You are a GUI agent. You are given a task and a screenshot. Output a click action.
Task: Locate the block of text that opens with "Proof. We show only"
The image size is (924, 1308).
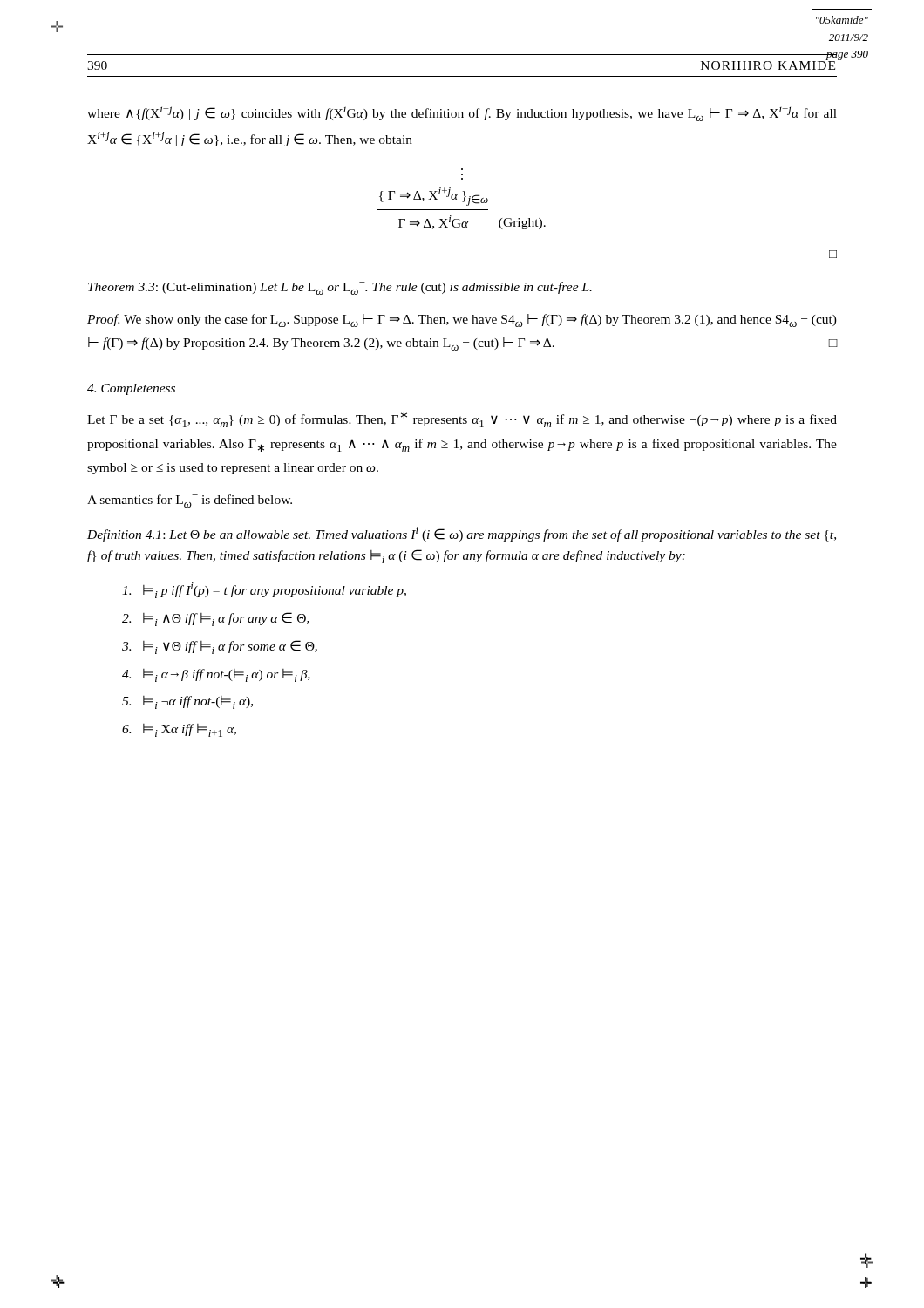(462, 332)
